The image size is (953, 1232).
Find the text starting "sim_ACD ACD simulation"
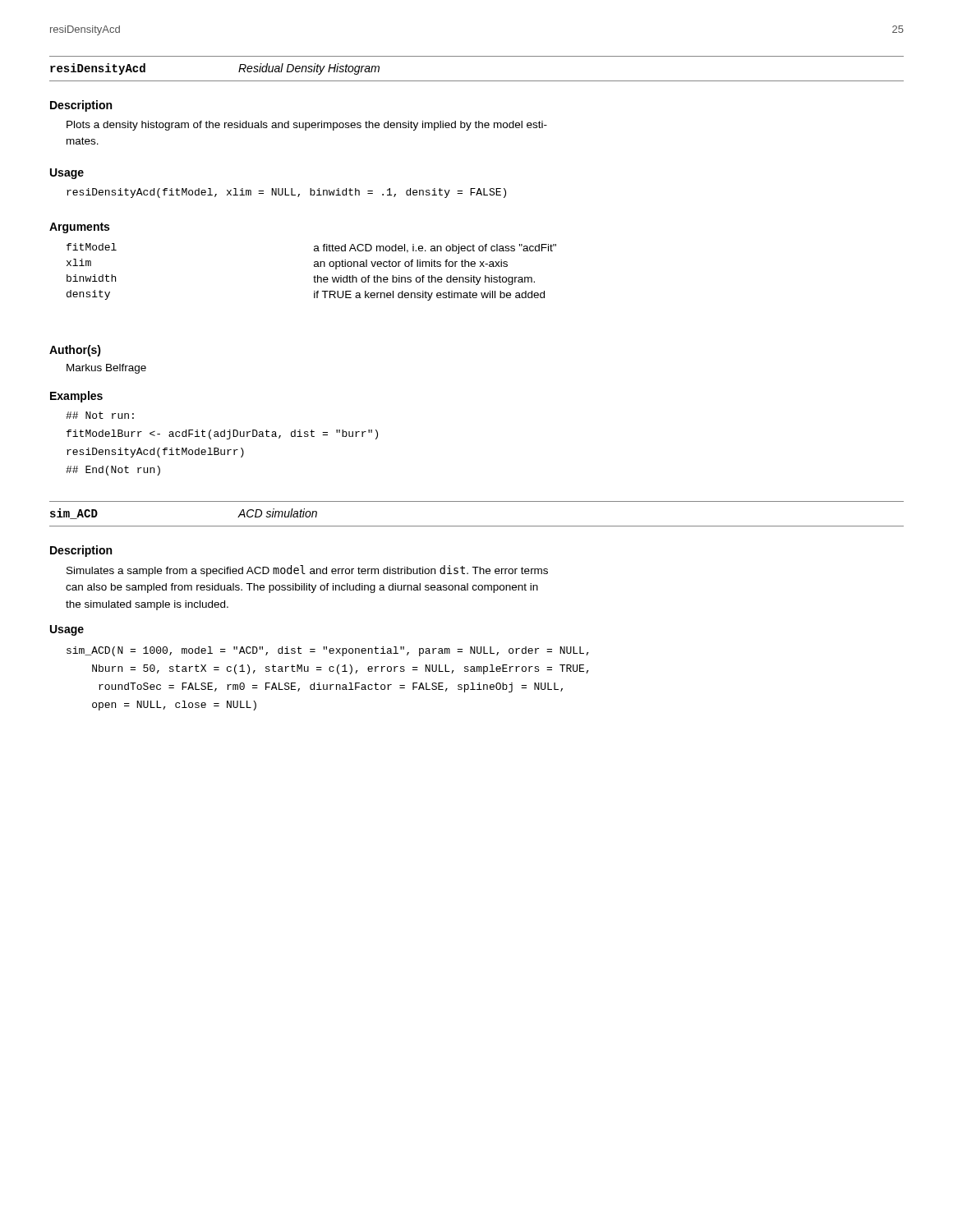point(476,514)
